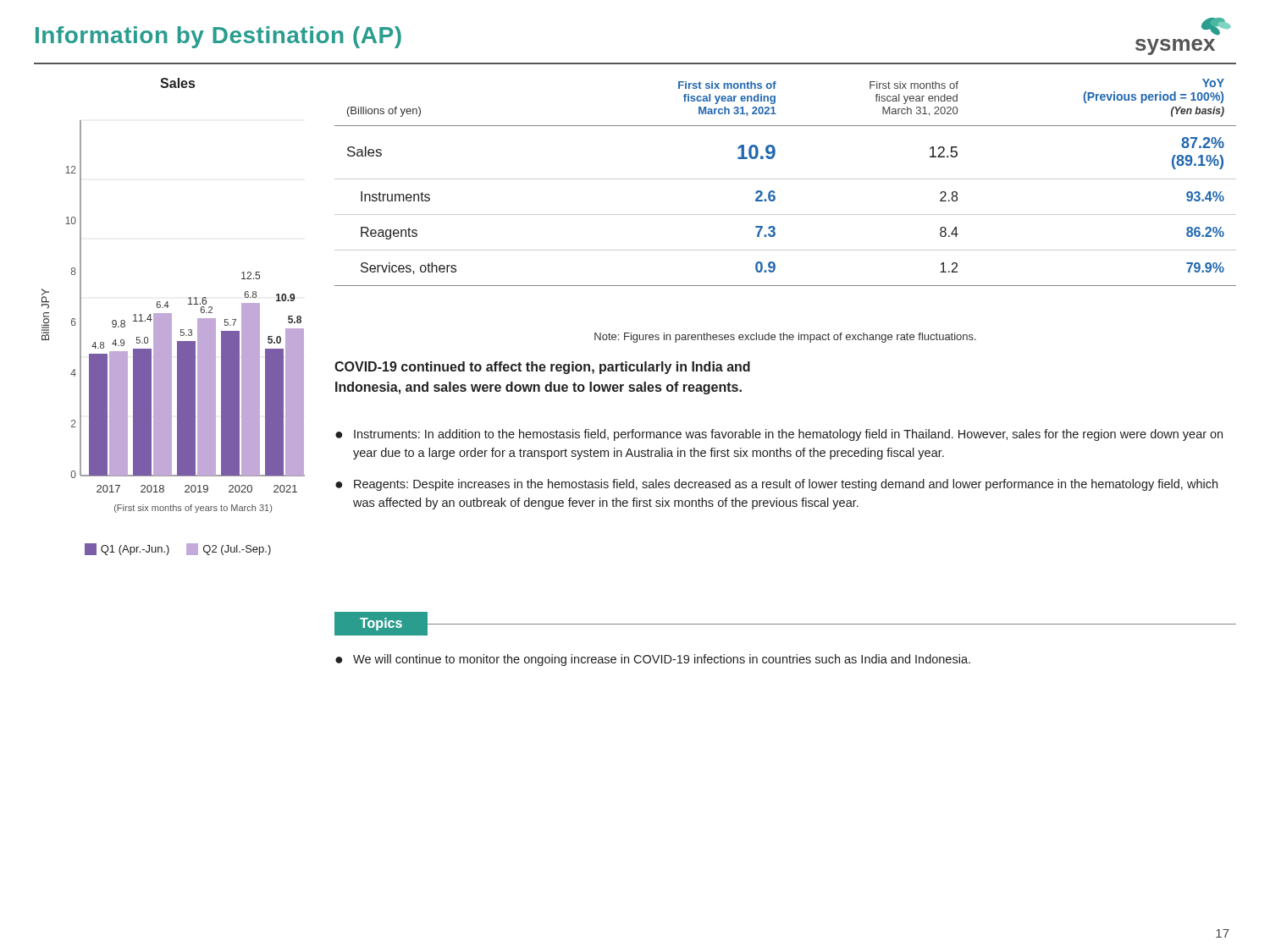Image resolution: width=1270 pixels, height=952 pixels.
Task: Point to the text block starting "COVID-19 continued to"
Action: pos(543,377)
